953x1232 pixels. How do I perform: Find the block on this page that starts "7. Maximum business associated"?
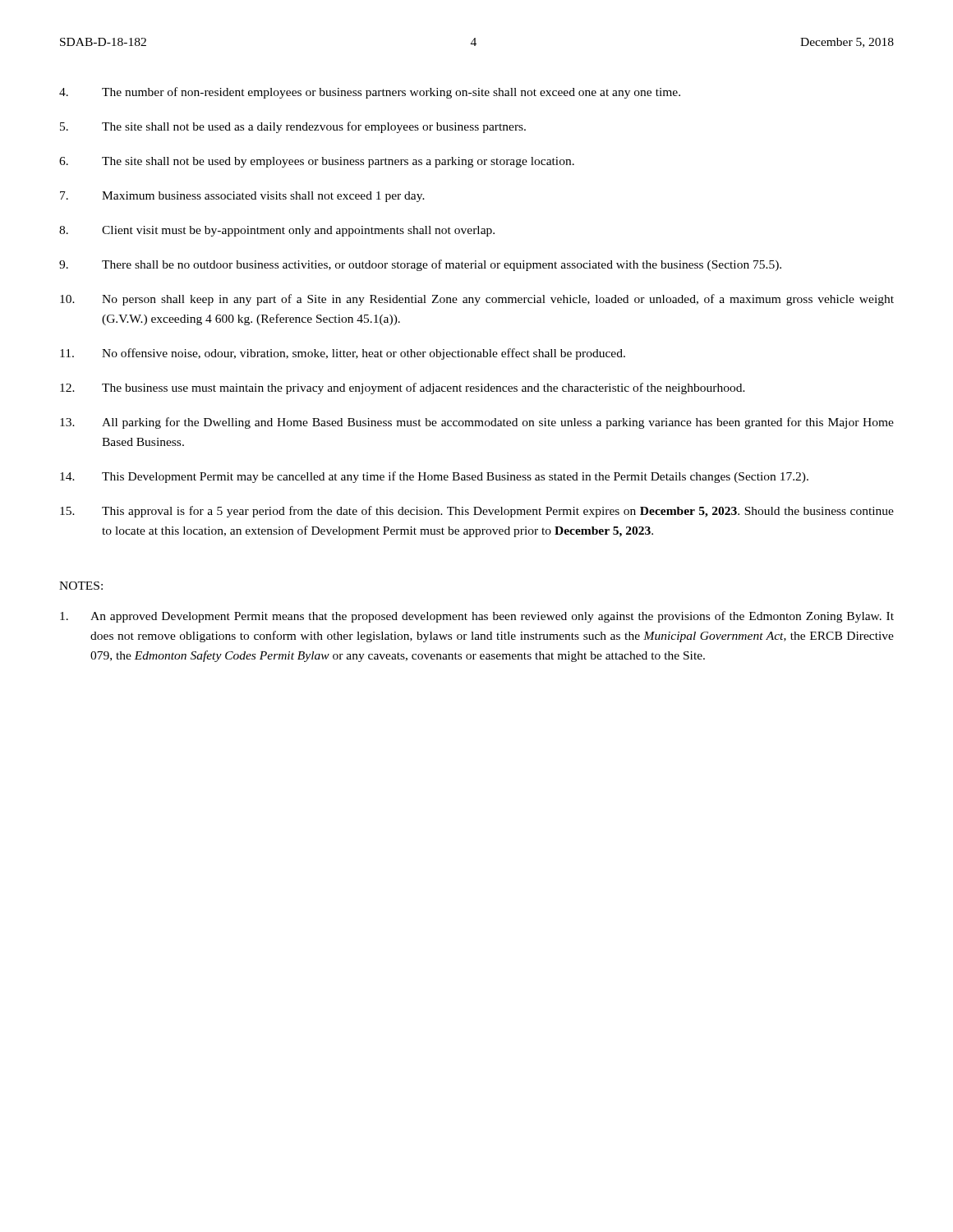coord(242,197)
